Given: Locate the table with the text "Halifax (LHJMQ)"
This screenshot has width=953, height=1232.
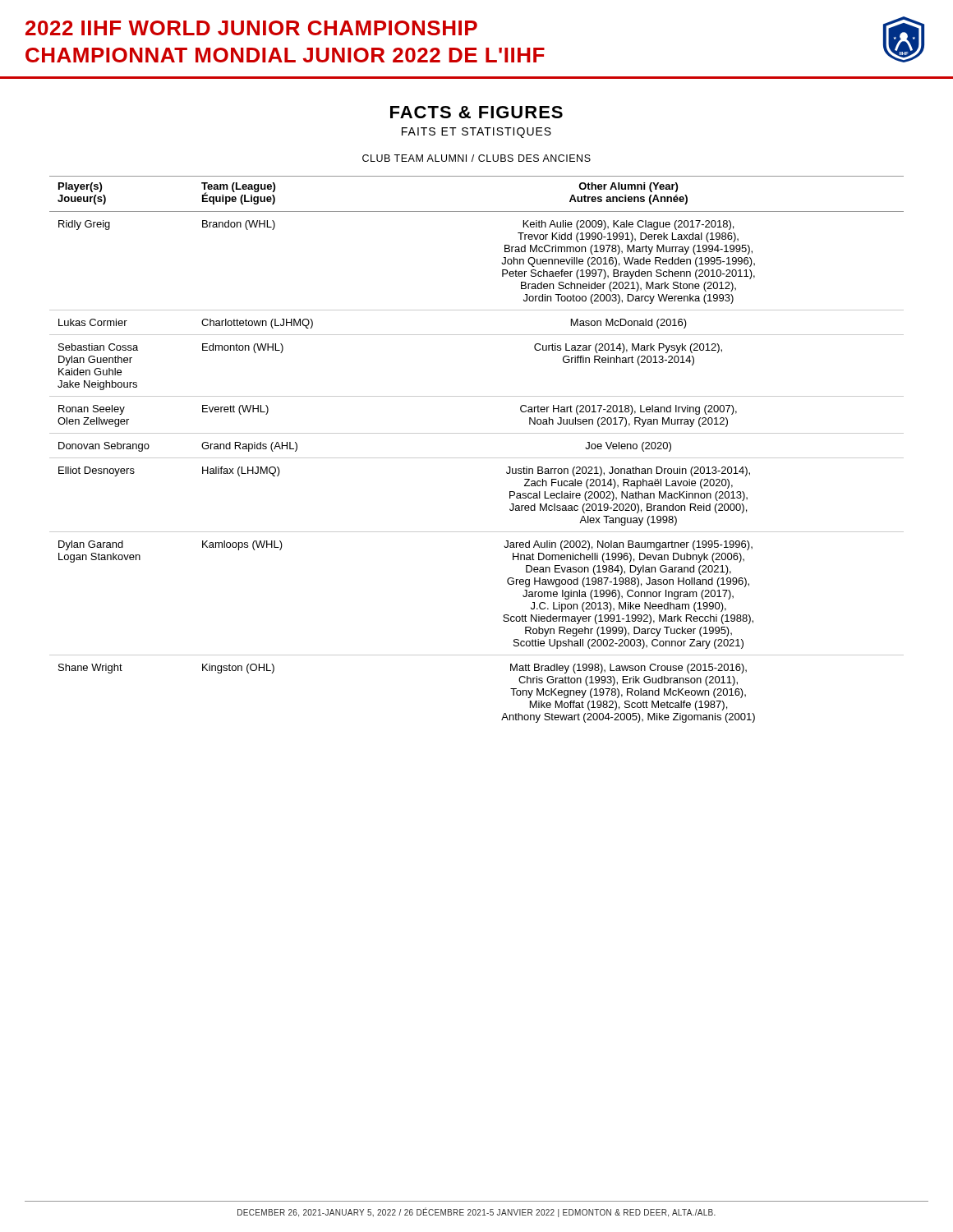Looking at the screenshot, I should click(x=476, y=452).
